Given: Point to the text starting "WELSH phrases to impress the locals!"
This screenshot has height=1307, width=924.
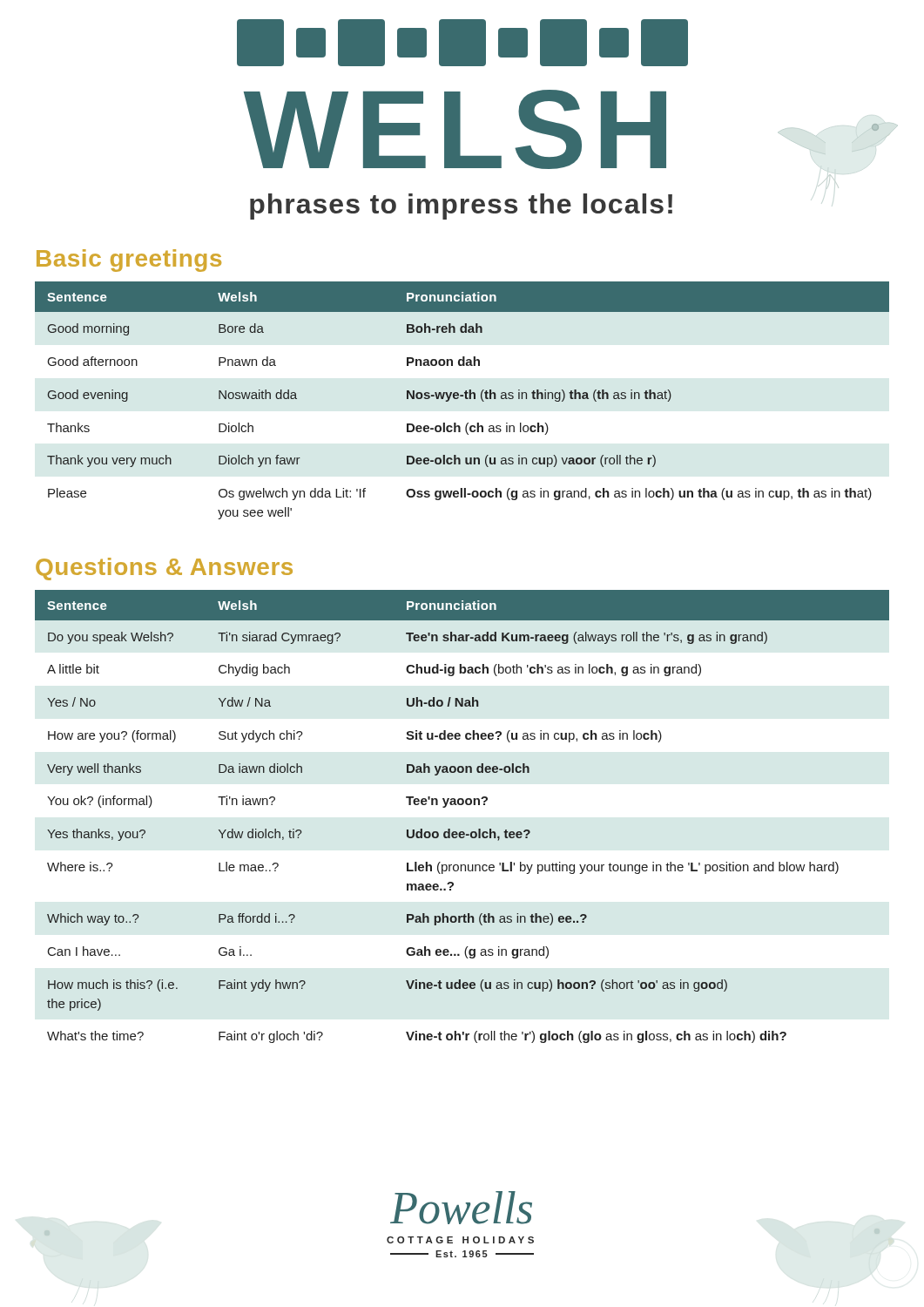Looking at the screenshot, I should click(462, 146).
